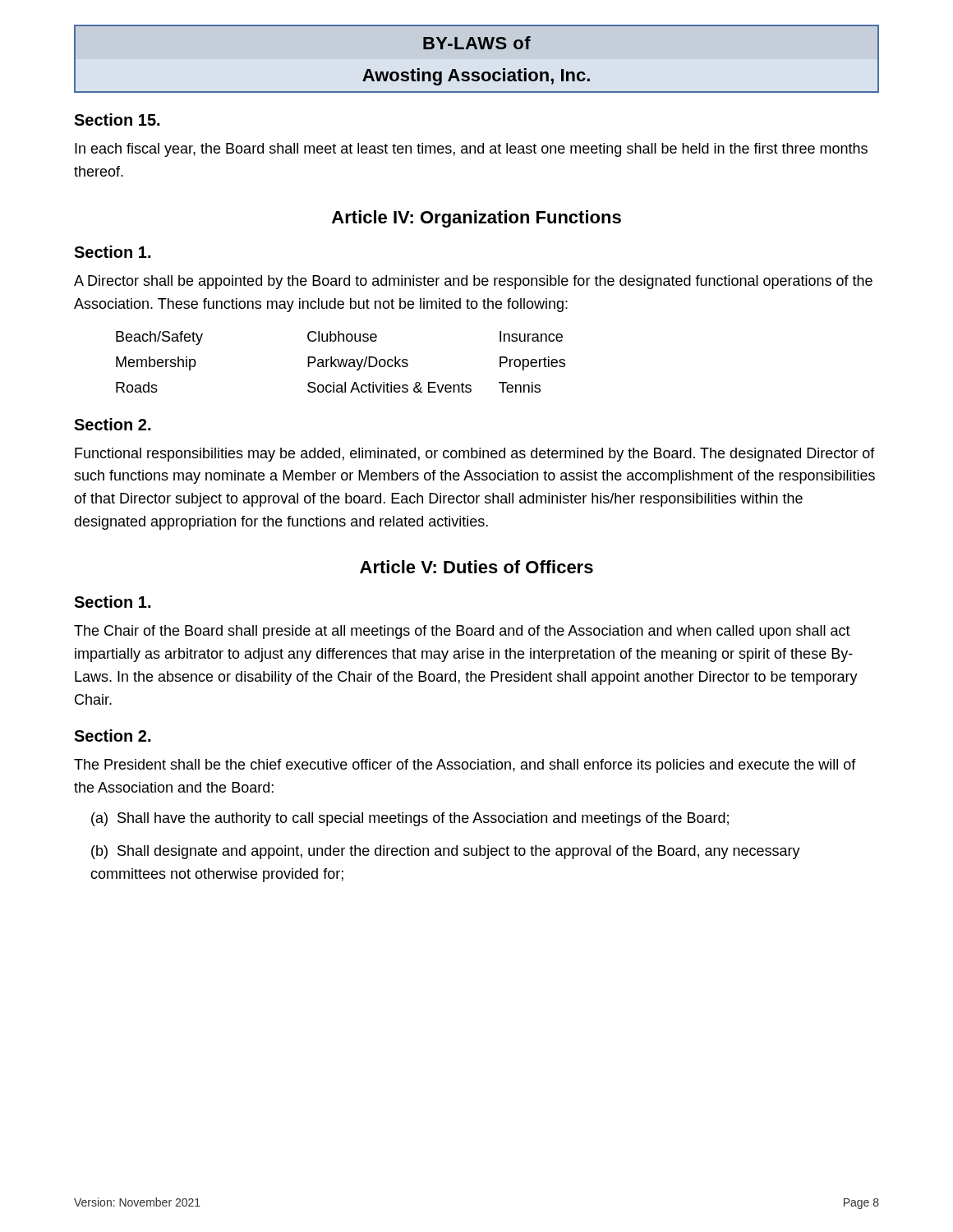The height and width of the screenshot is (1232, 953).
Task: Point to the region starting "(a) Shall have"
Action: (x=485, y=819)
